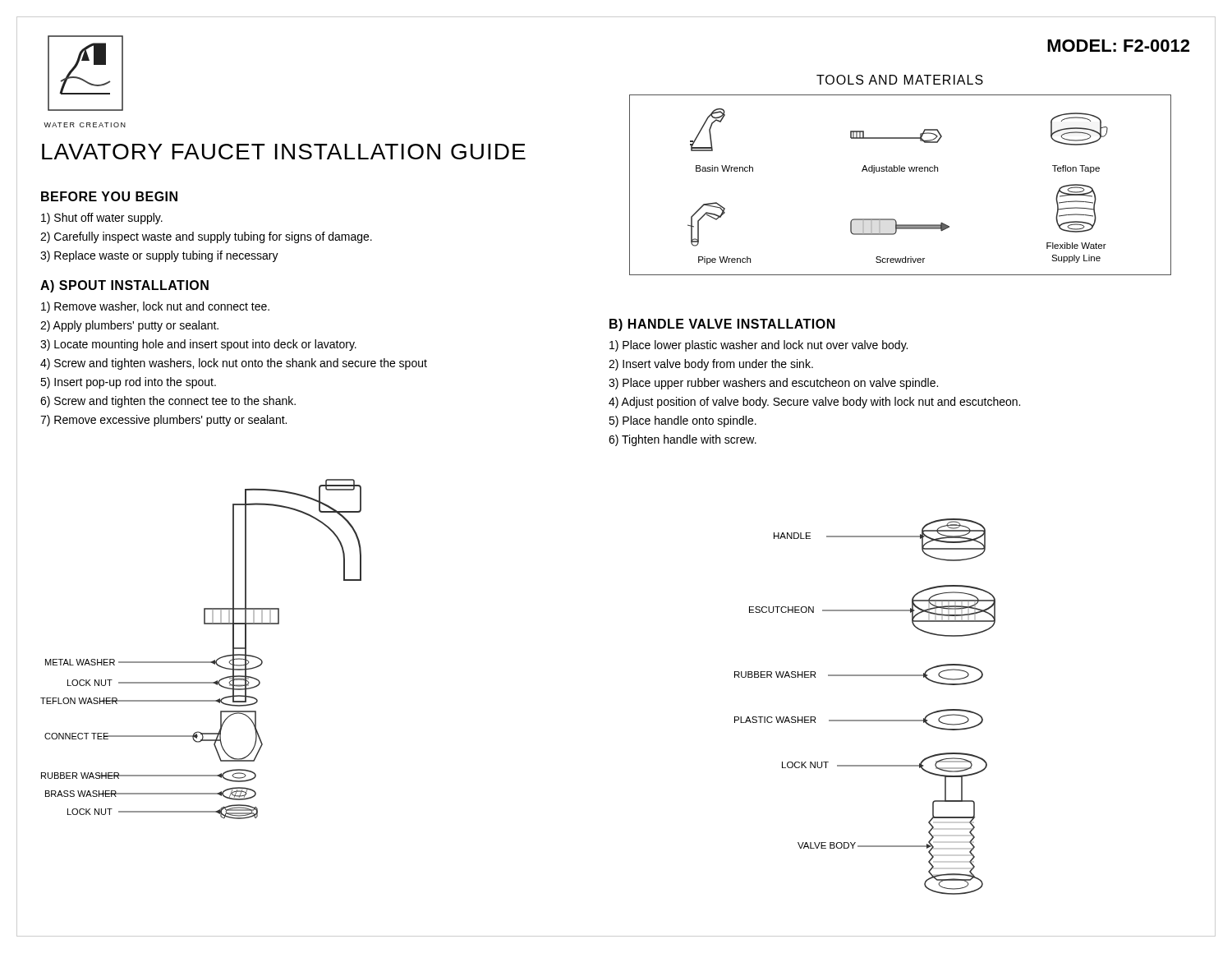Image resolution: width=1232 pixels, height=953 pixels.
Task: Point to the passage starting "MODEL: F2-0012"
Action: click(1118, 46)
